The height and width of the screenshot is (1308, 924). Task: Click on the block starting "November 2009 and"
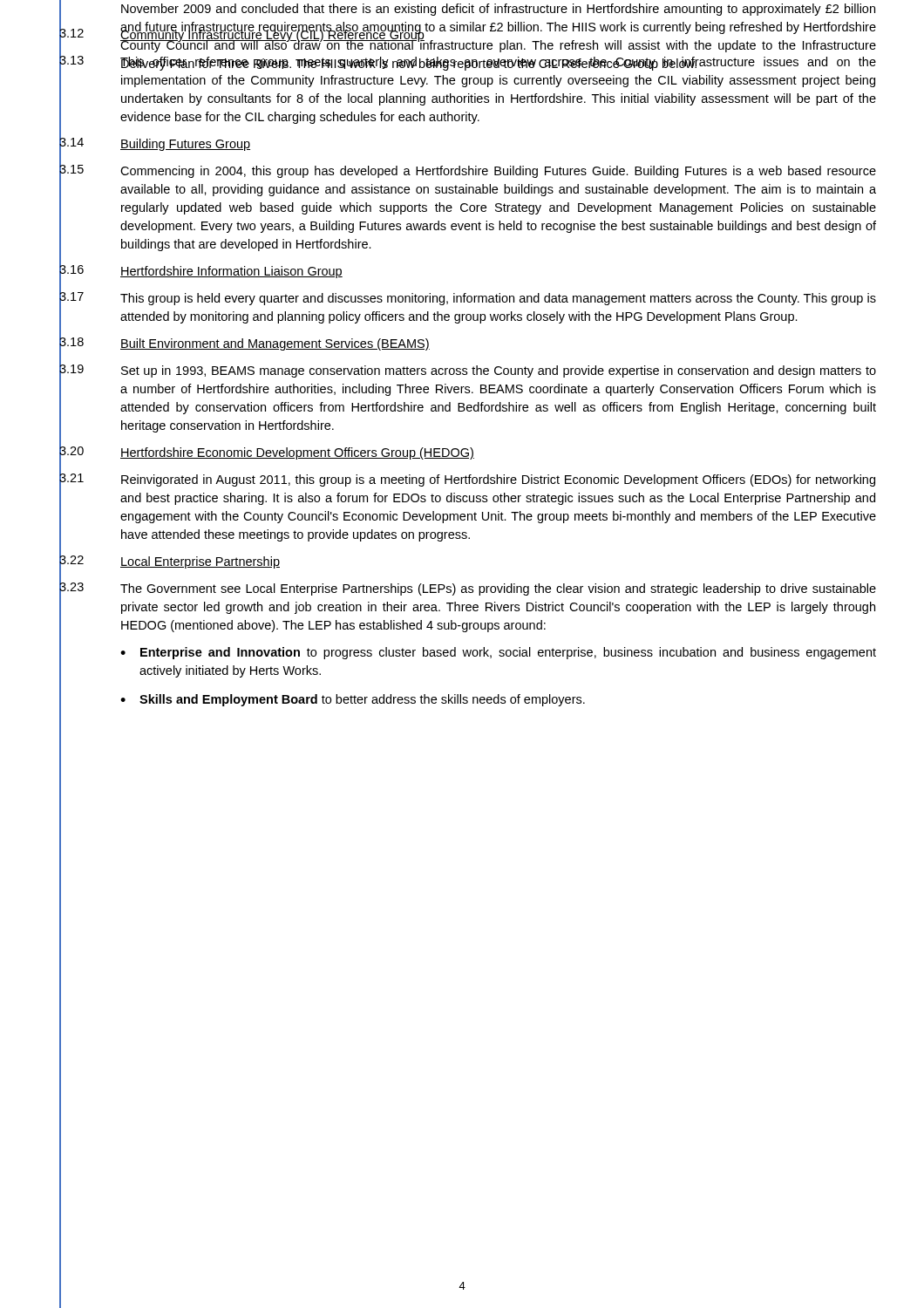(x=498, y=36)
